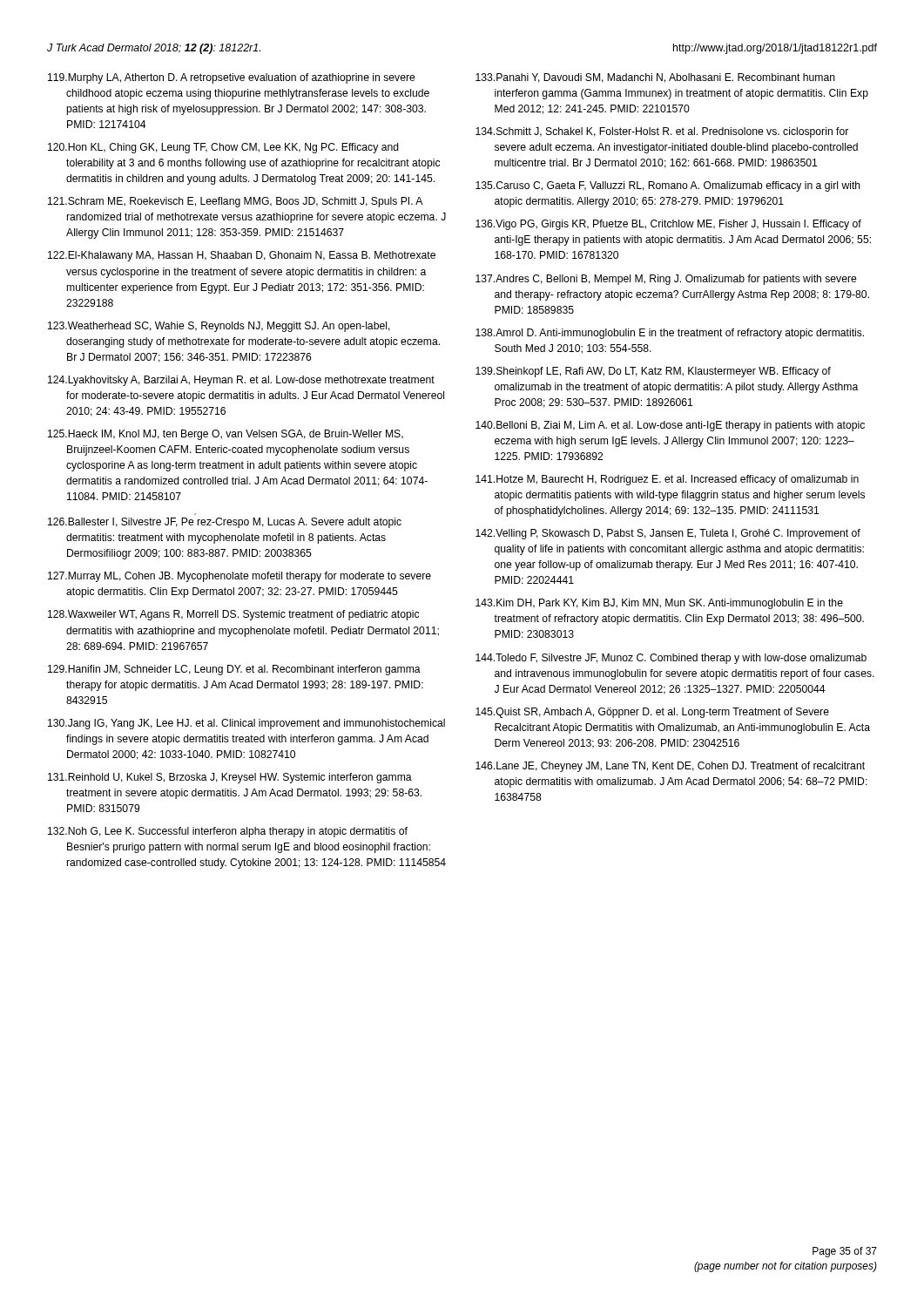The height and width of the screenshot is (1307, 924).
Task: Click on the element starting "144.Toledo F, Silvestre JF,"
Action: (x=675, y=673)
